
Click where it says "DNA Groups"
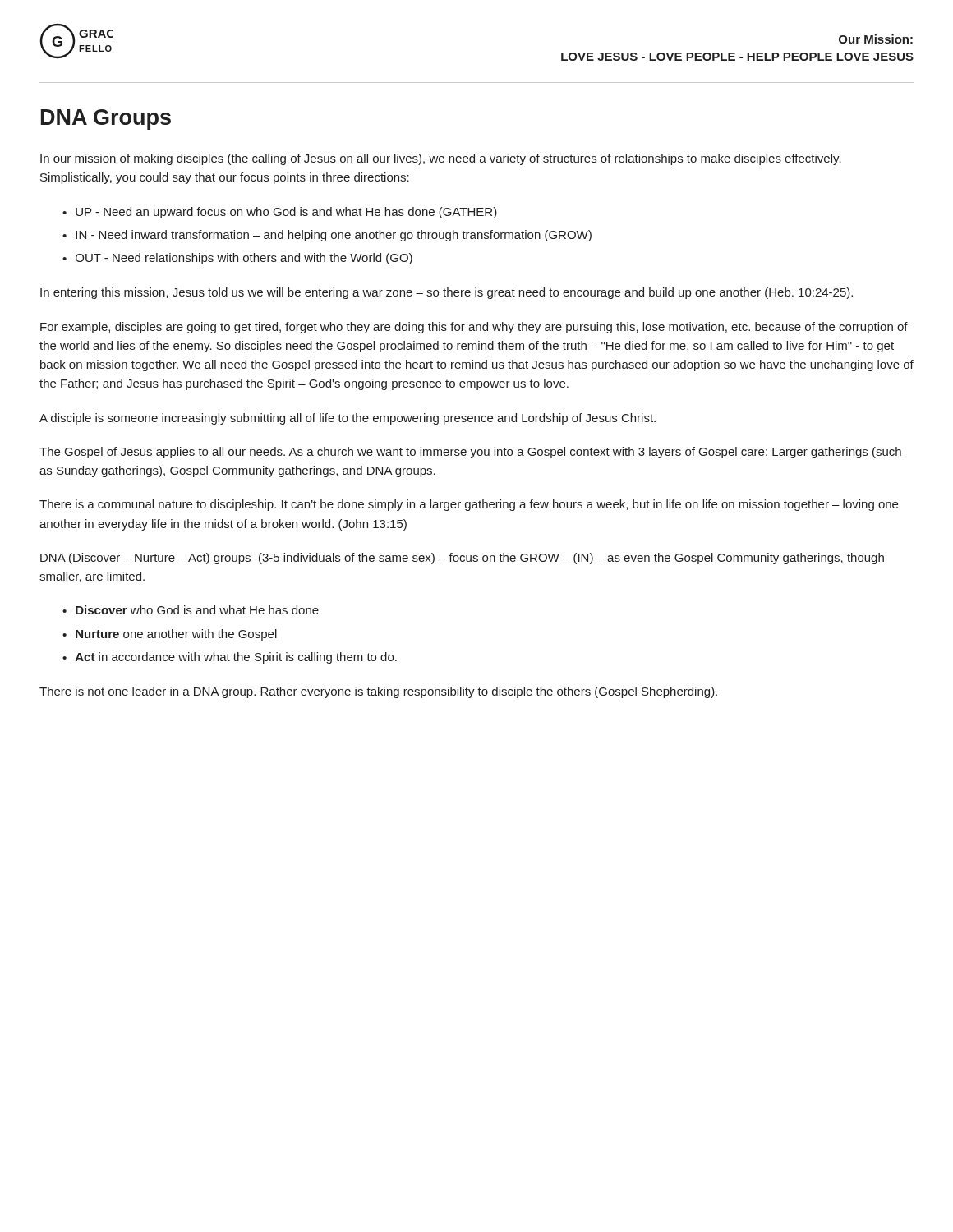pyautogui.click(x=106, y=117)
